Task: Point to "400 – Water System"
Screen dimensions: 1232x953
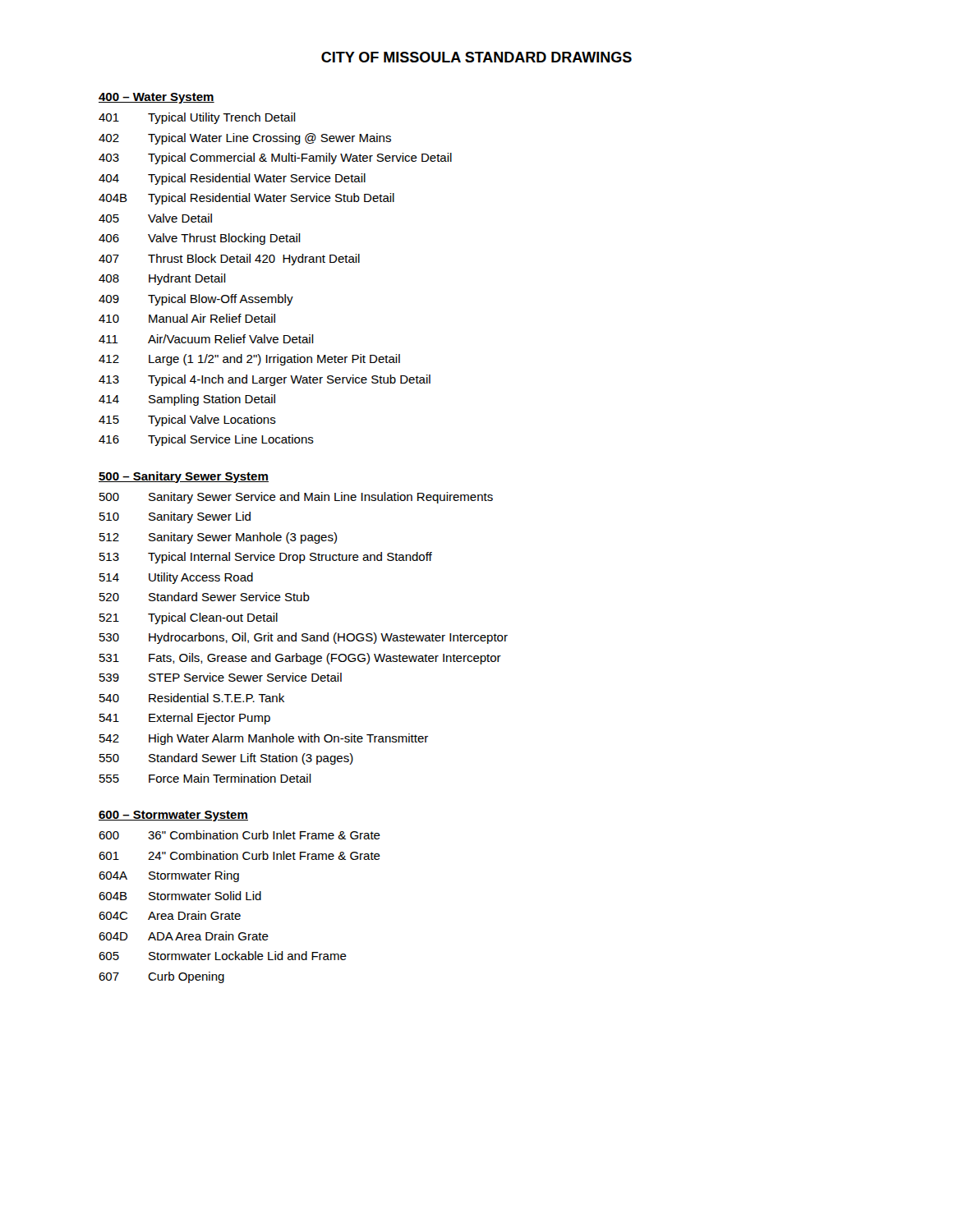Action: click(156, 97)
